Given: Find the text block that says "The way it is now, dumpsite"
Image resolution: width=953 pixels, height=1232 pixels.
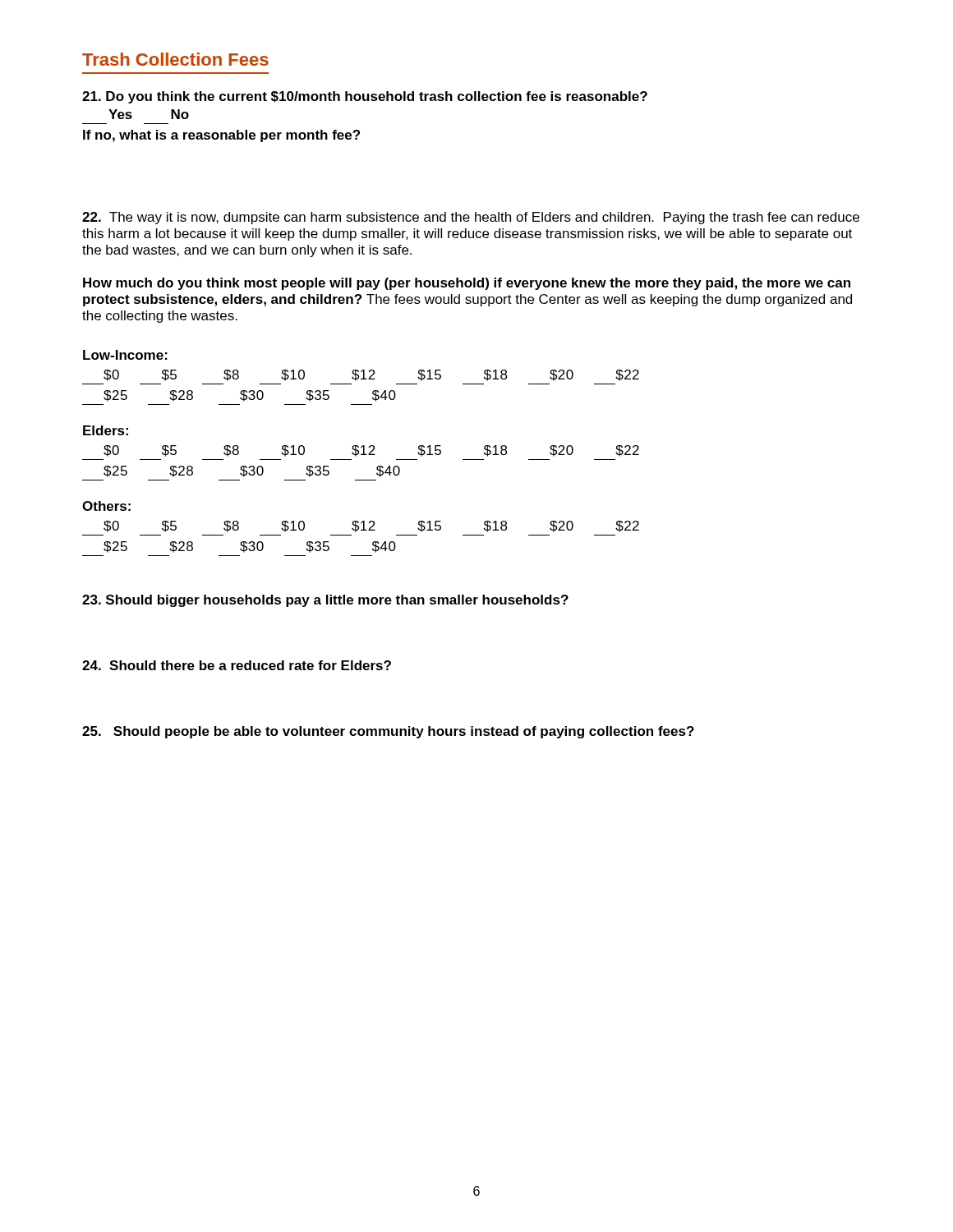Looking at the screenshot, I should [x=476, y=267].
